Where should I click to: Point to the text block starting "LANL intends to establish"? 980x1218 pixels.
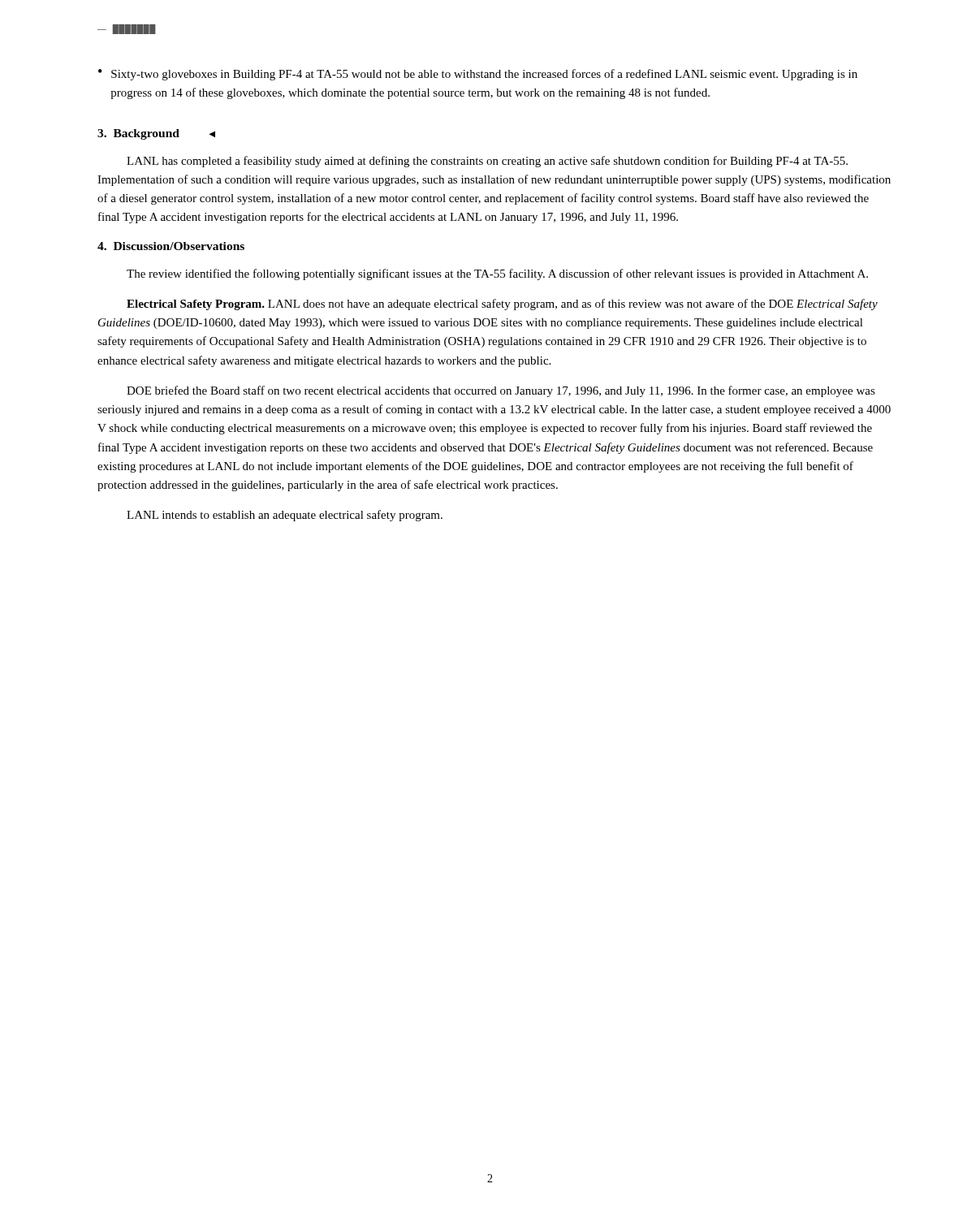(x=285, y=515)
